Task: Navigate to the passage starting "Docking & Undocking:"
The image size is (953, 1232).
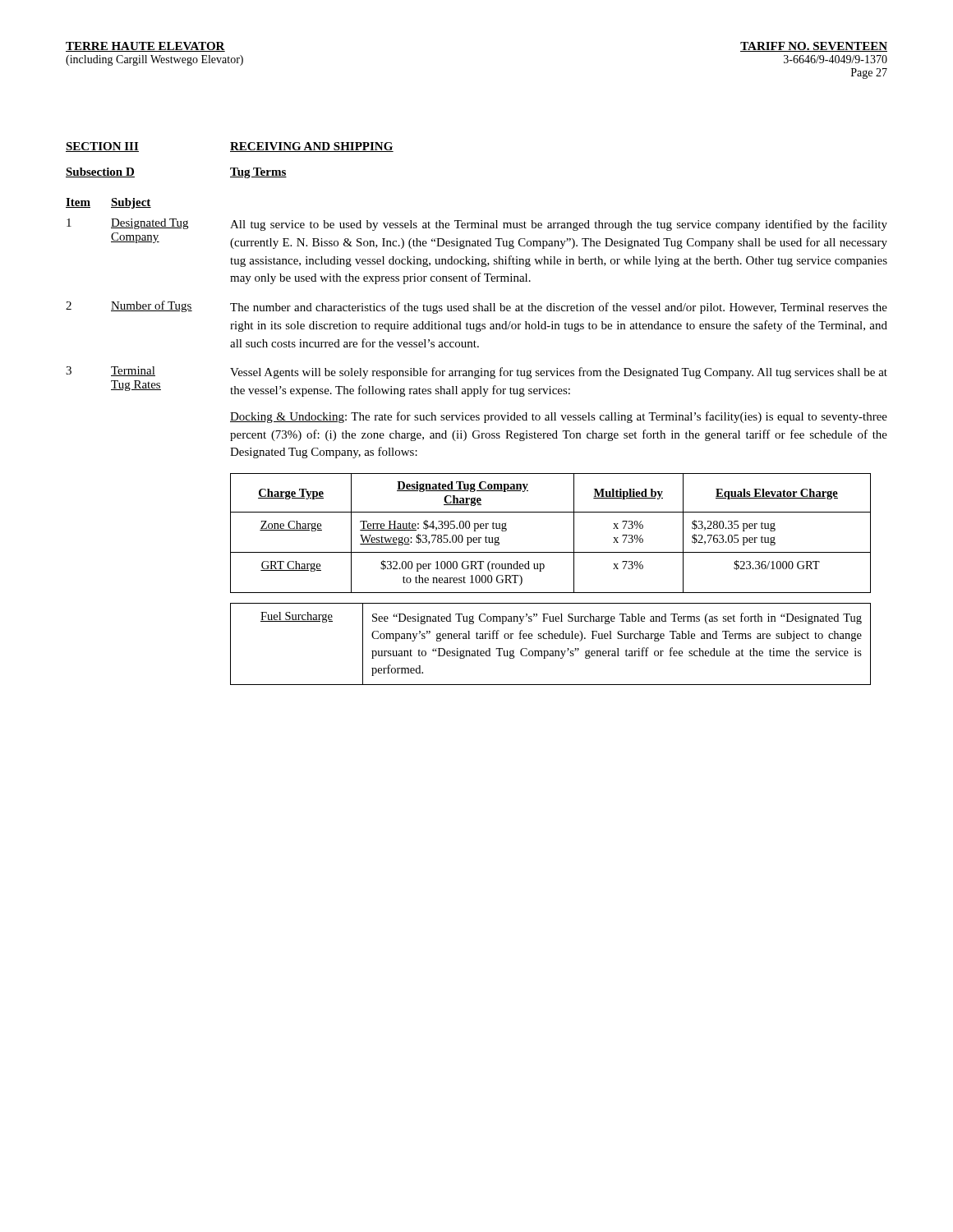Action: pos(559,434)
